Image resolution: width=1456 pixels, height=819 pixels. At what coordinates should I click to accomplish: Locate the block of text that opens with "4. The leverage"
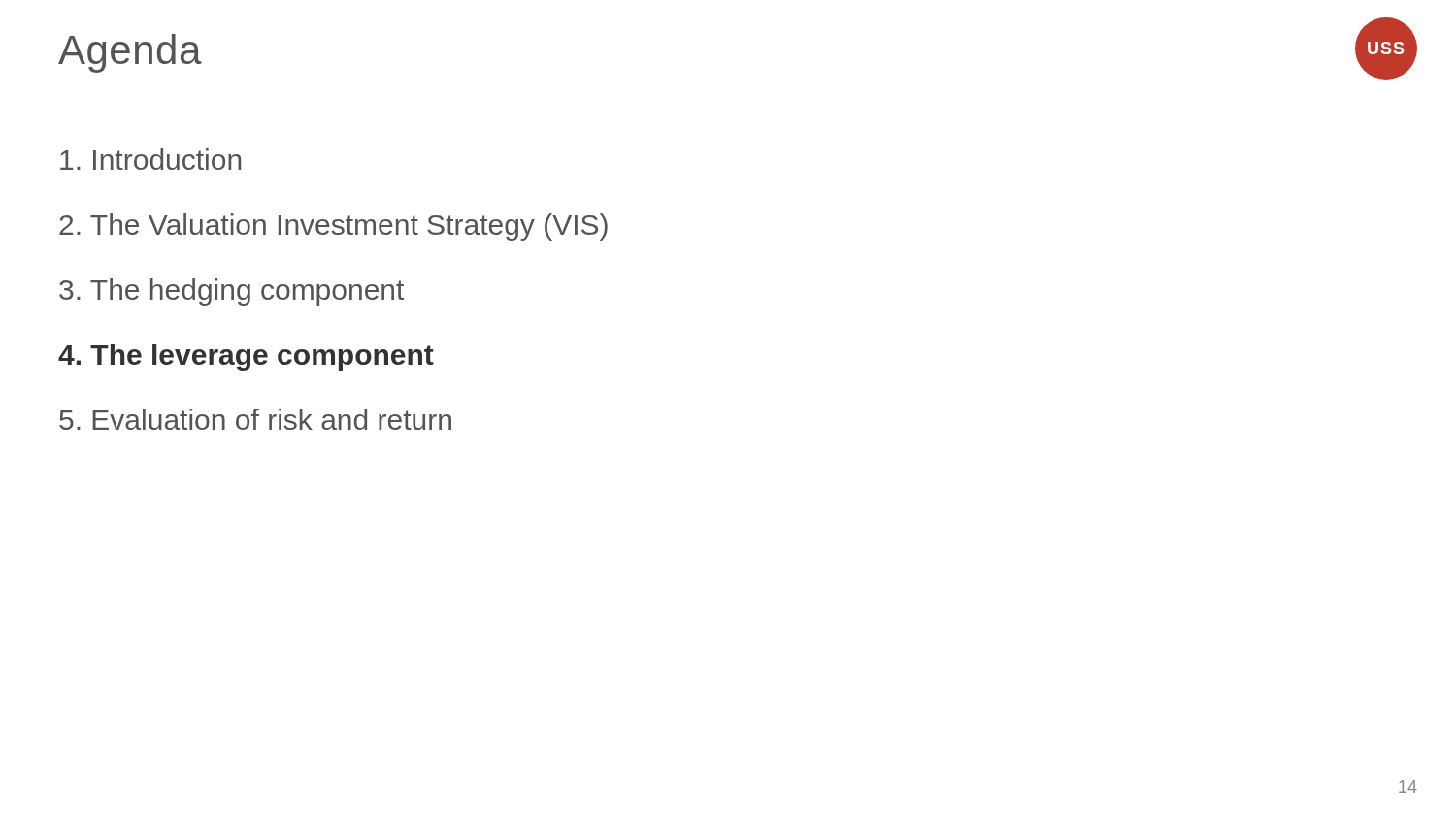click(246, 355)
